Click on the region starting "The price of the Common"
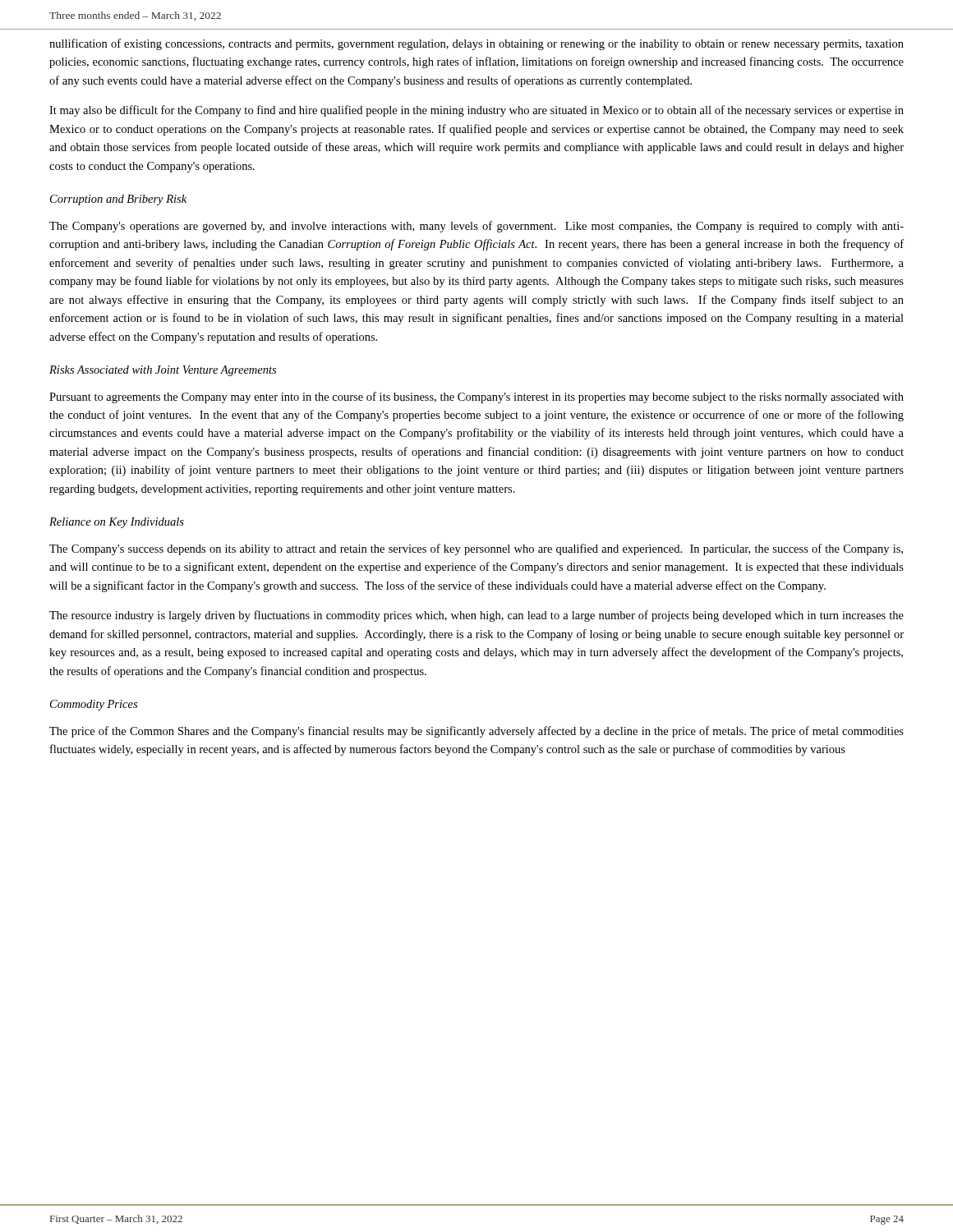The height and width of the screenshot is (1232, 953). click(476, 740)
